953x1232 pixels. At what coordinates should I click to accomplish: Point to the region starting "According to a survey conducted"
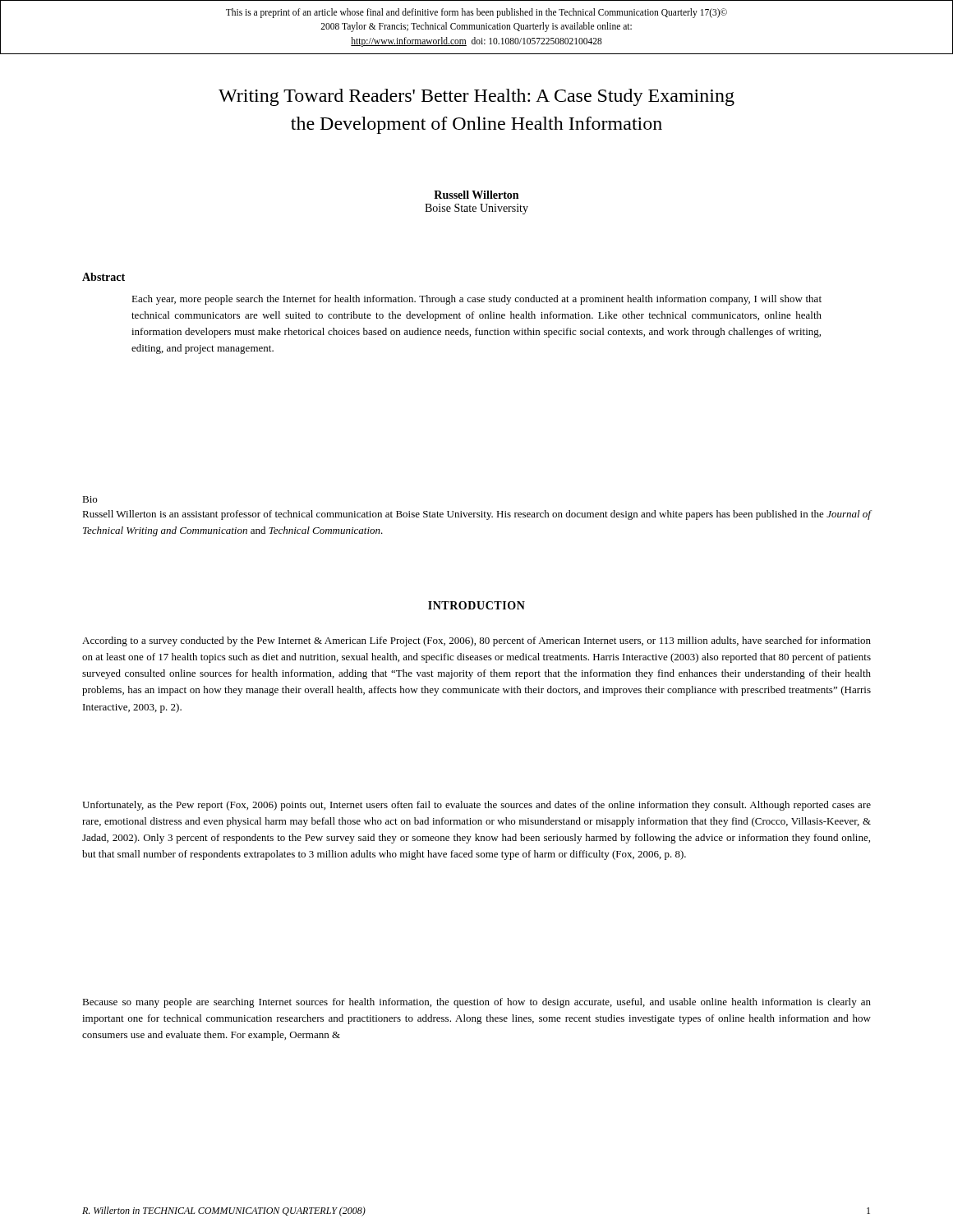point(476,673)
